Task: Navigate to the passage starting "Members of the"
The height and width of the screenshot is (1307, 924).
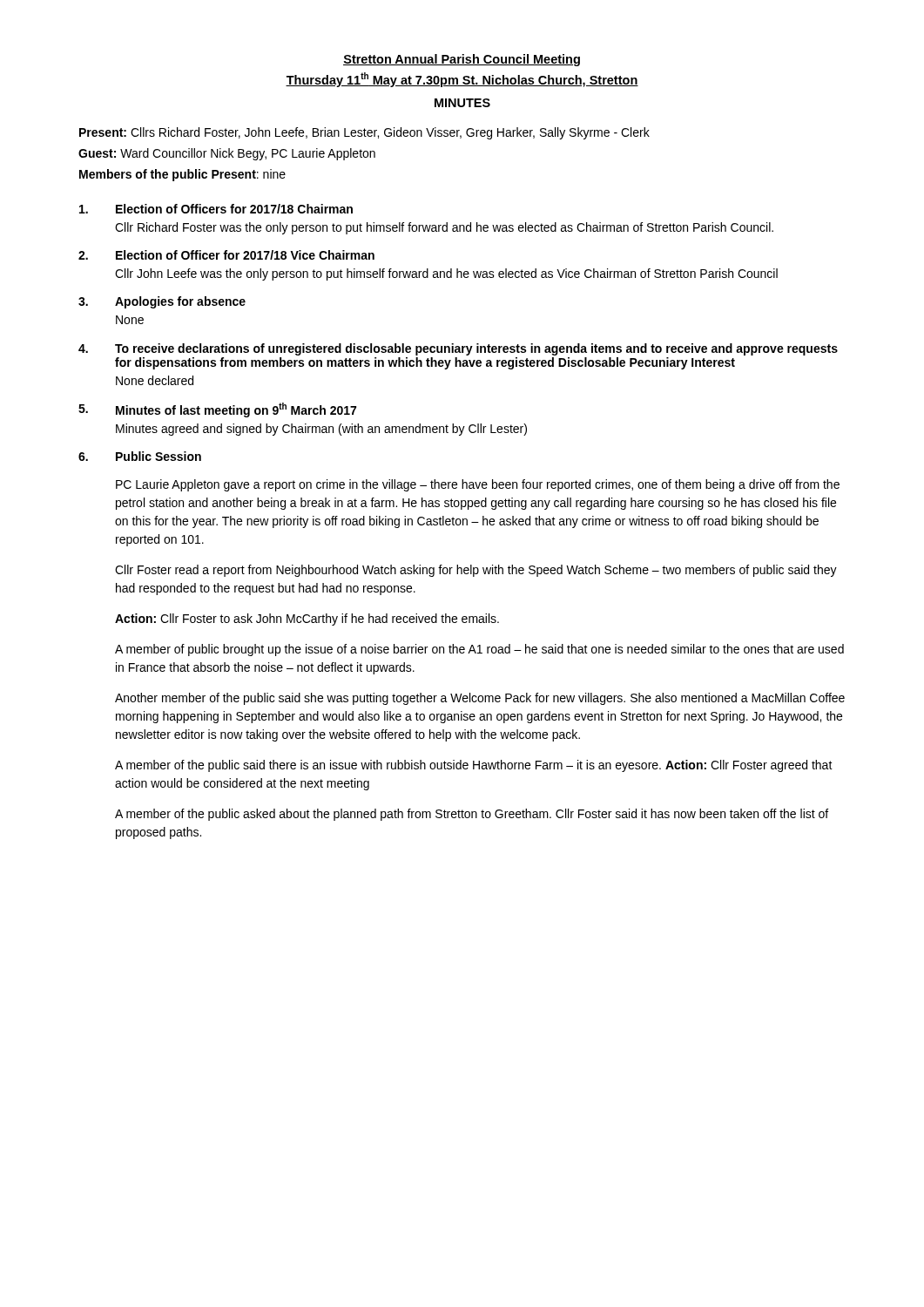Action: [182, 174]
